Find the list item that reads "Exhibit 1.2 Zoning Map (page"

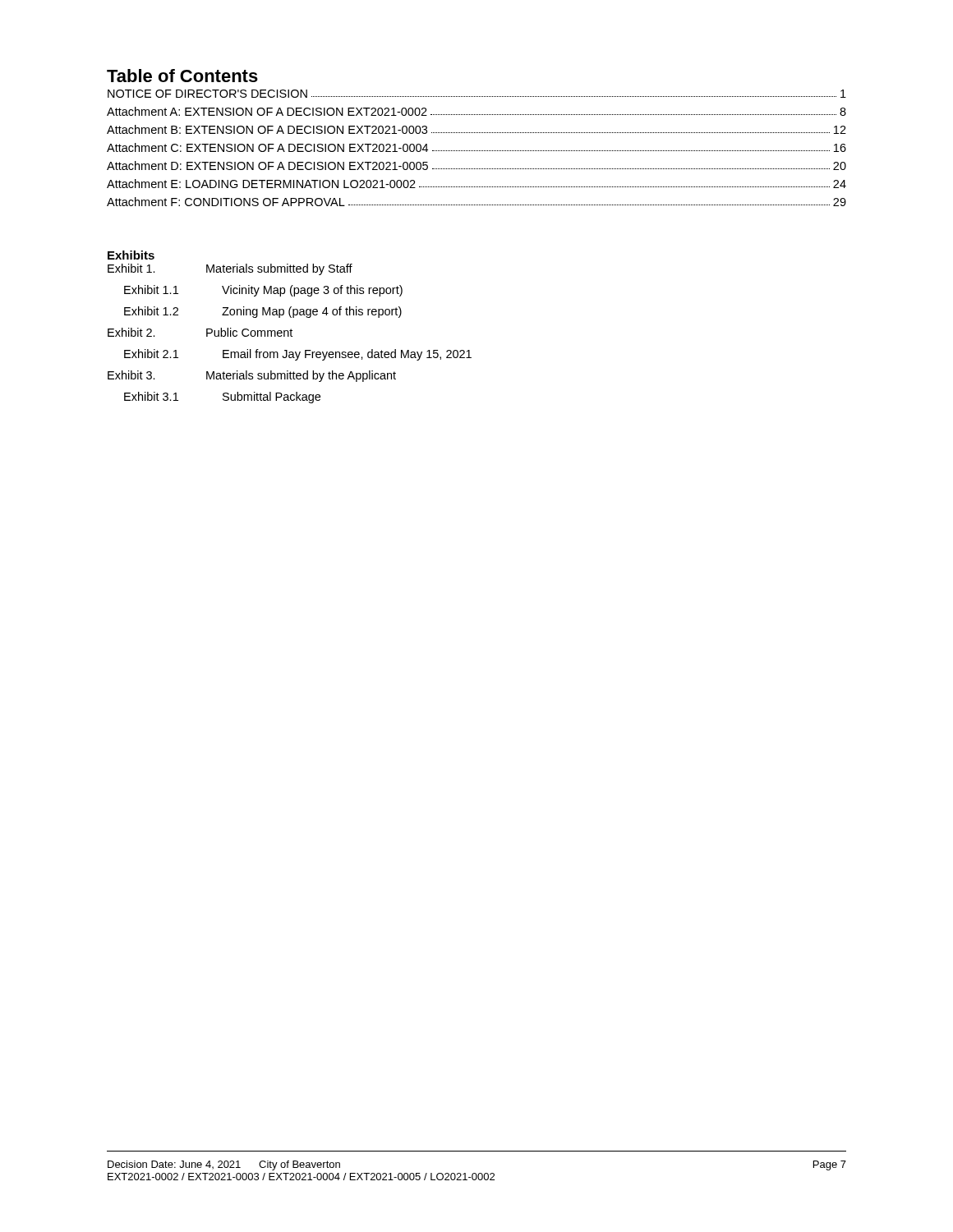pyautogui.click(x=263, y=312)
